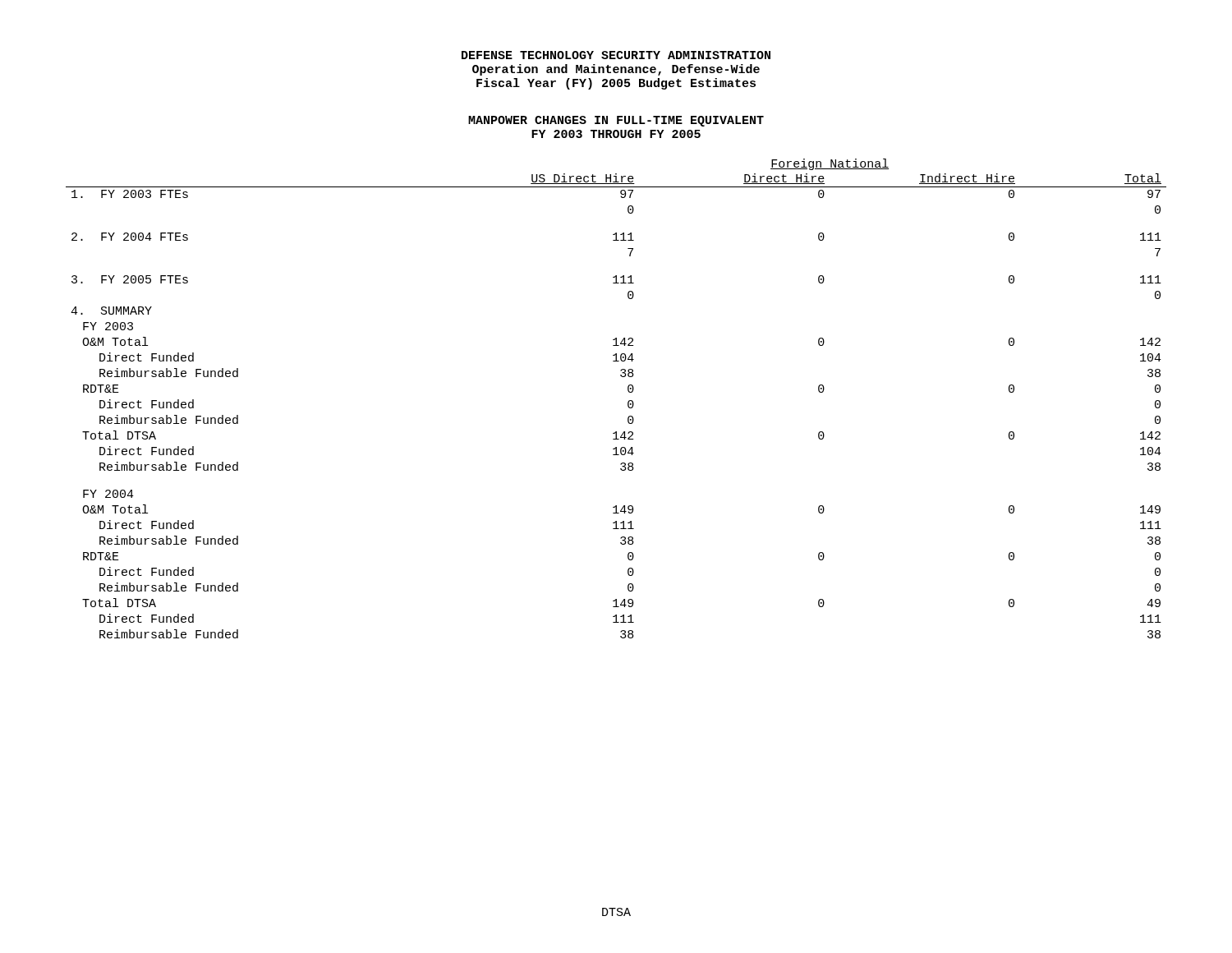Image resolution: width=1232 pixels, height=953 pixels.
Task: Point to the text starting "DEFENSE TECHNOLOGY SECURITY"
Action: [x=616, y=70]
